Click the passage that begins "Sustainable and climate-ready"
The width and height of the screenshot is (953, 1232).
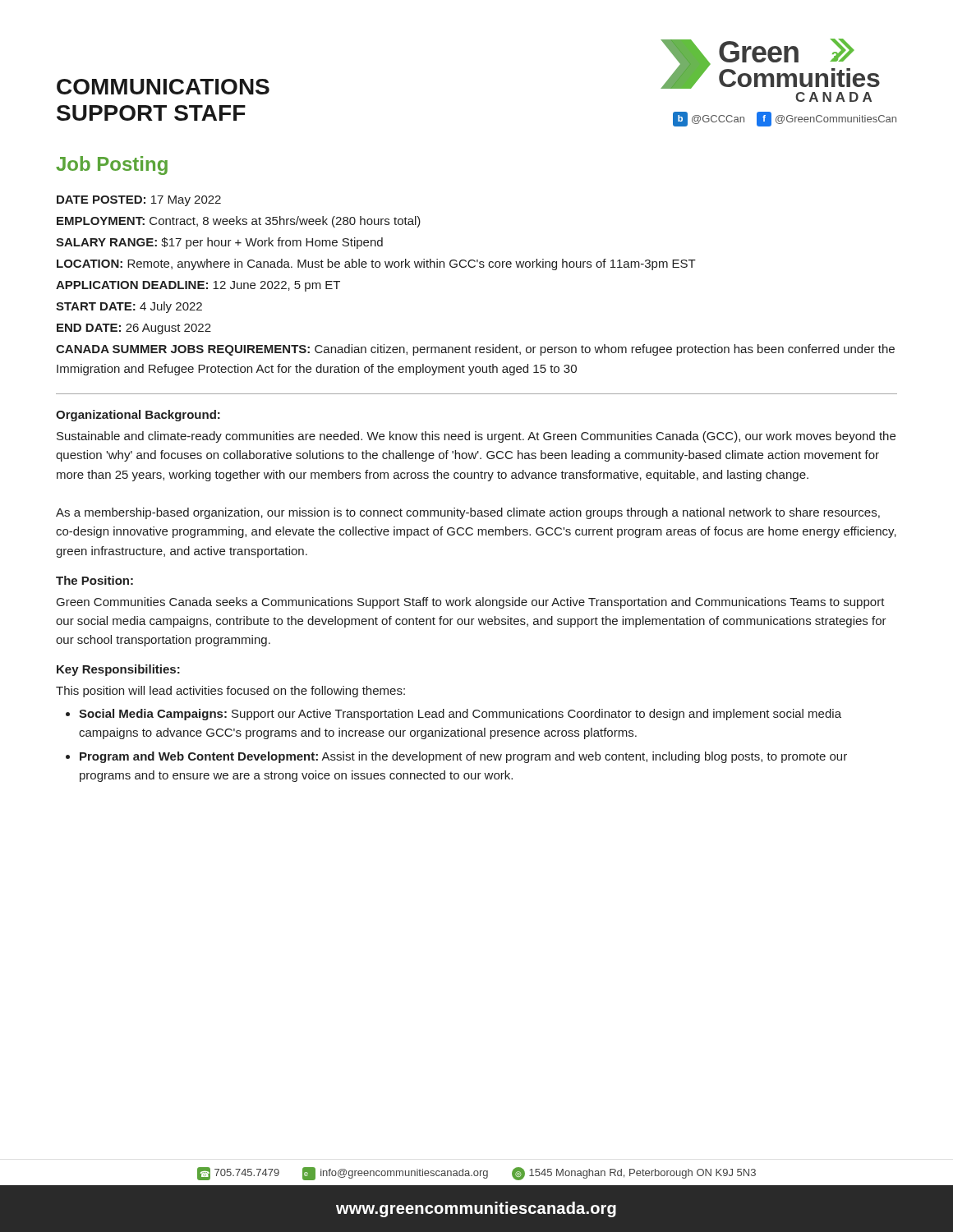(476, 437)
